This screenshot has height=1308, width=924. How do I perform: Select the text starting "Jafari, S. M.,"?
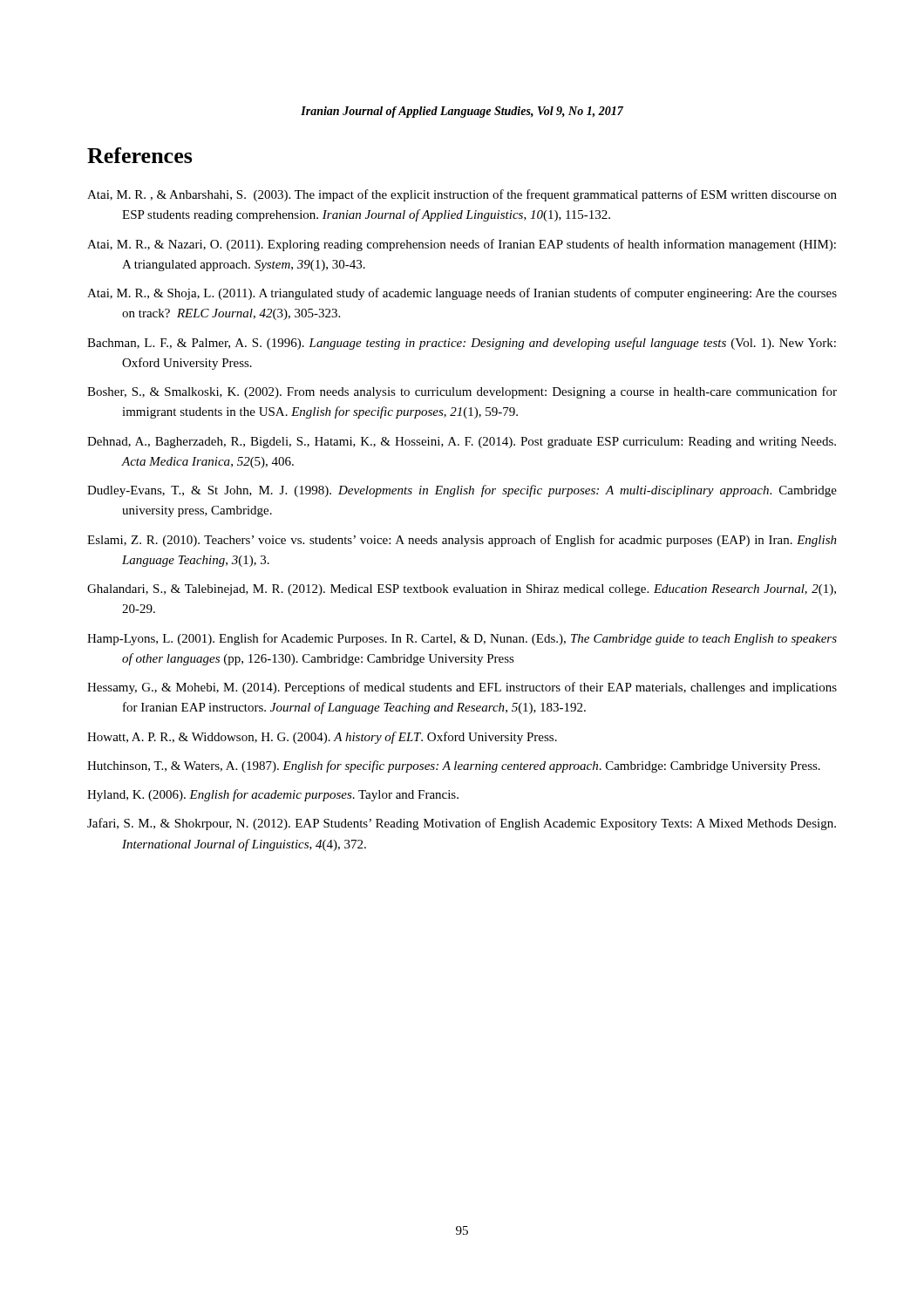(x=462, y=834)
